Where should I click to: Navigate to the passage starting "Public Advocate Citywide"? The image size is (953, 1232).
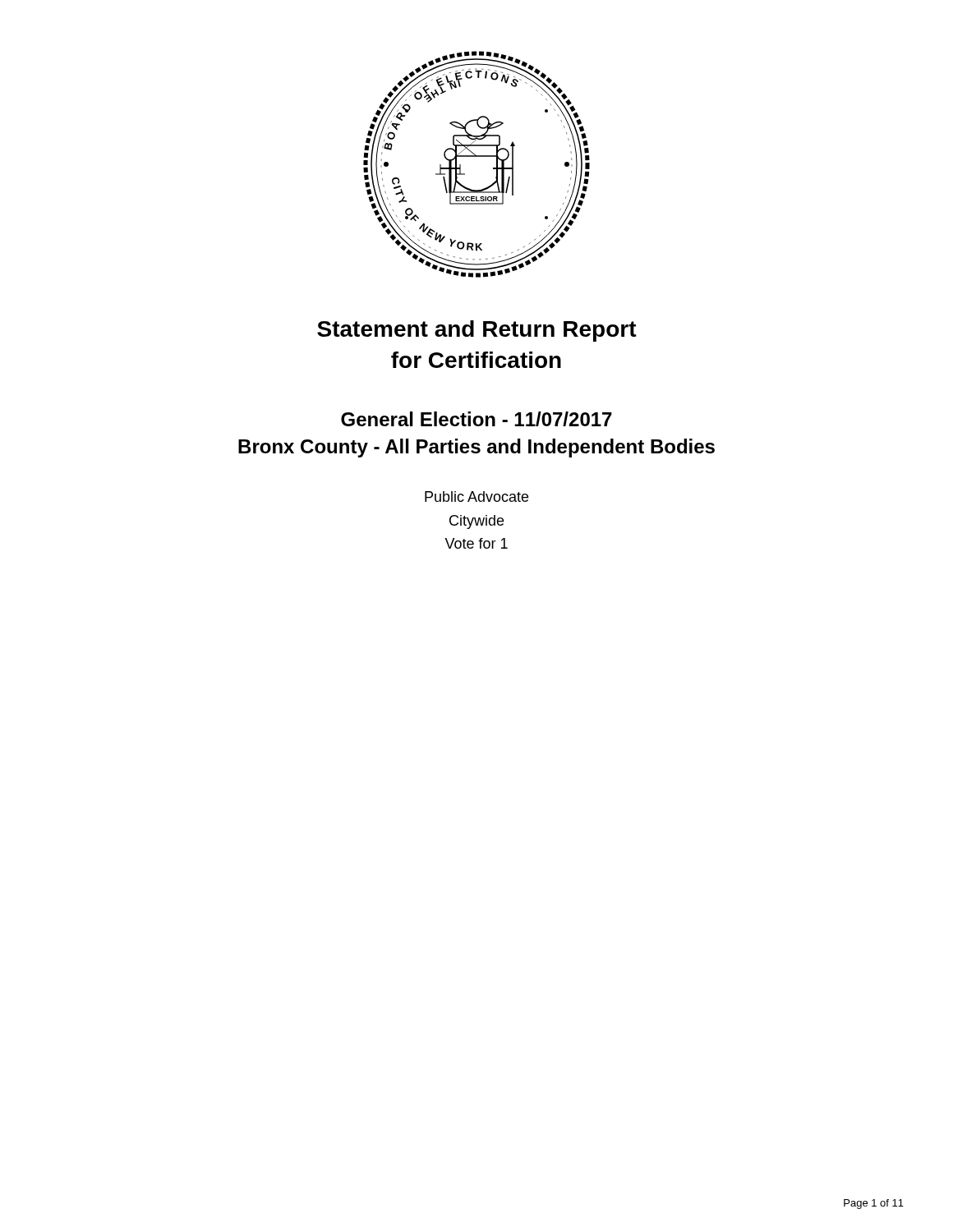tap(476, 520)
